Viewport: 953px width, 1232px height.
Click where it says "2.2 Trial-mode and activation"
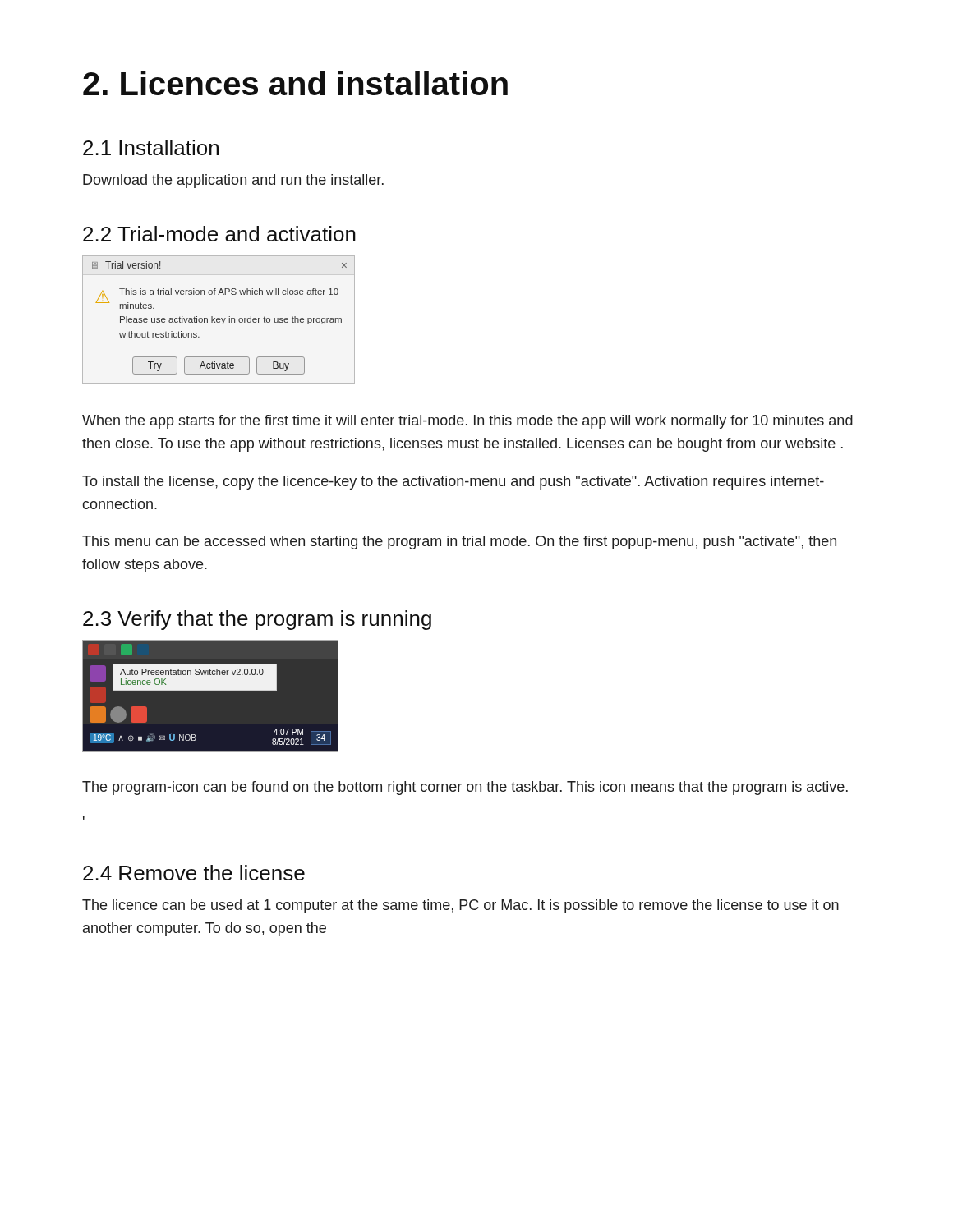click(219, 234)
